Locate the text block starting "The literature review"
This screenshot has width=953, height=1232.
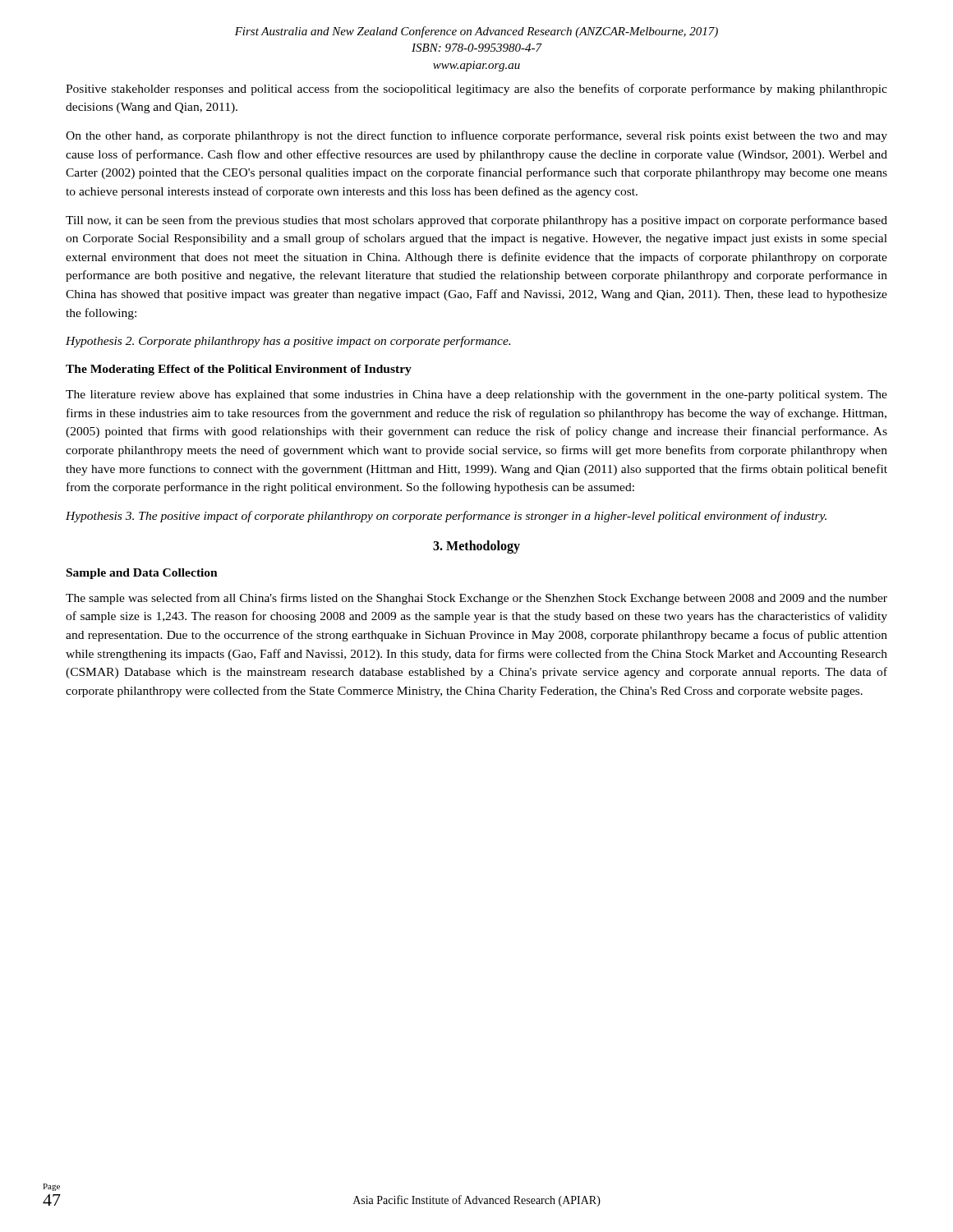tap(476, 440)
